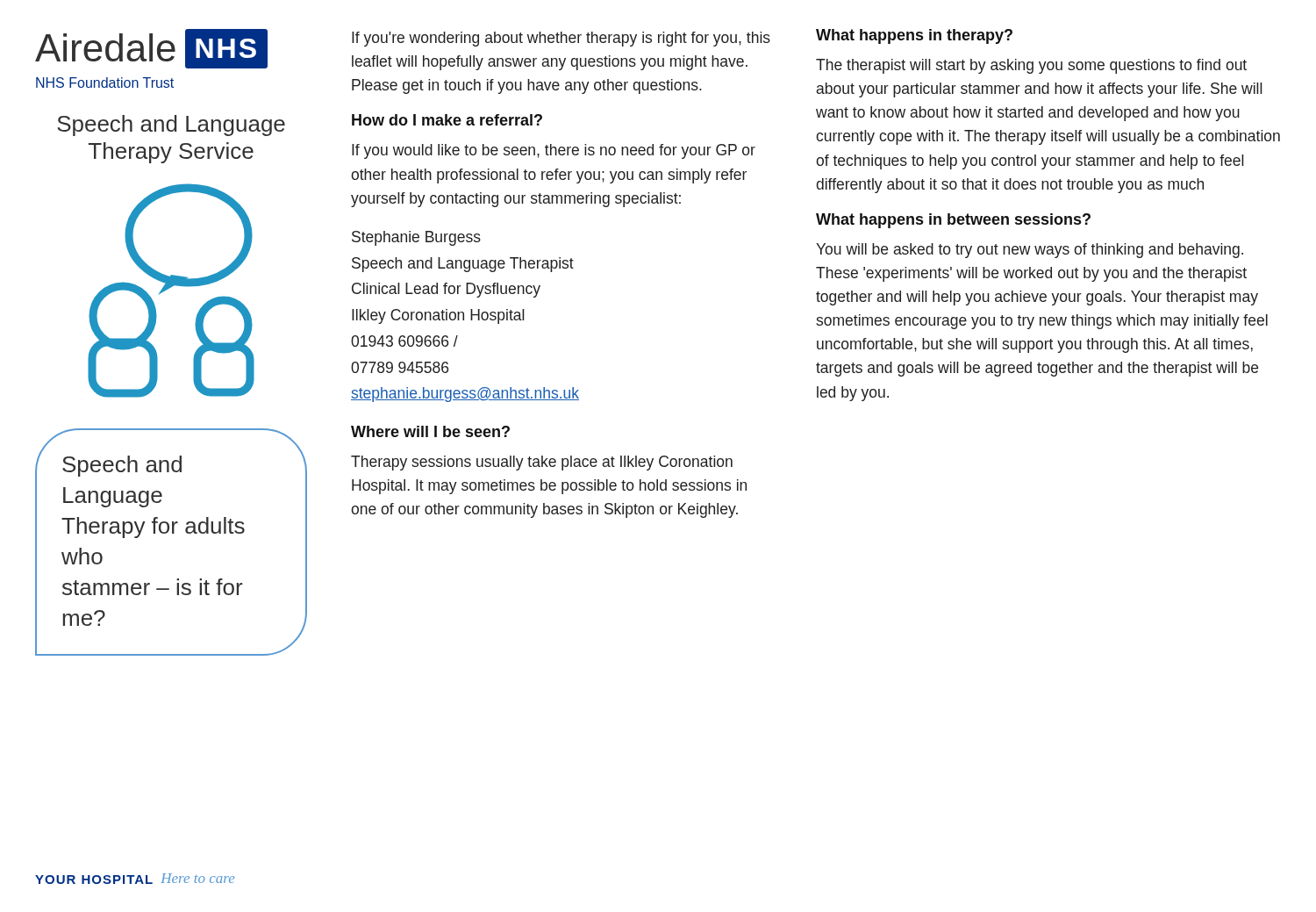Screen dimensions: 912x1316
Task: Locate the section header with the text "Where will I"
Action: [430, 431]
